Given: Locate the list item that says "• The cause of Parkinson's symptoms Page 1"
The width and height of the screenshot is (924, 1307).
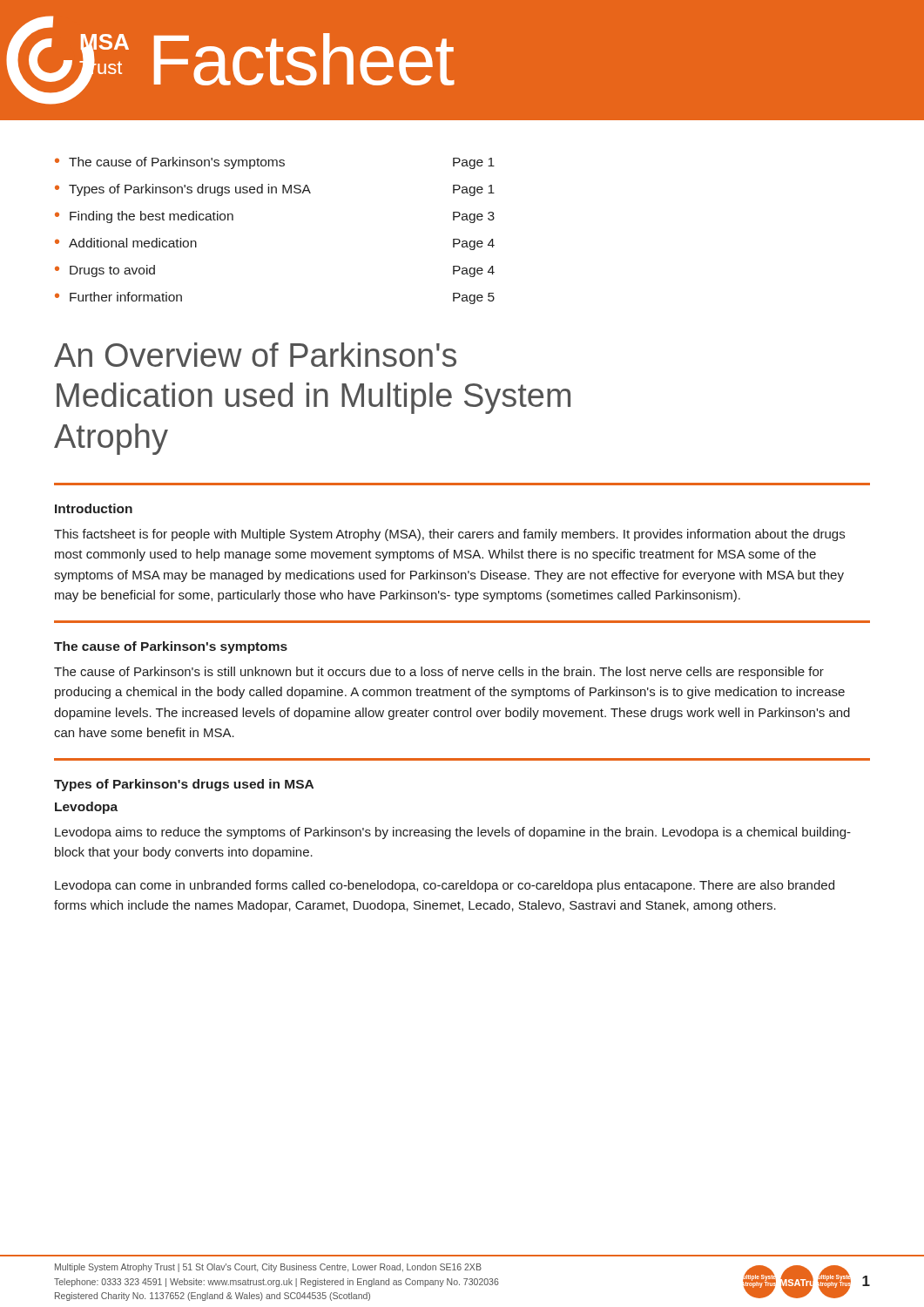Looking at the screenshot, I should click(274, 160).
